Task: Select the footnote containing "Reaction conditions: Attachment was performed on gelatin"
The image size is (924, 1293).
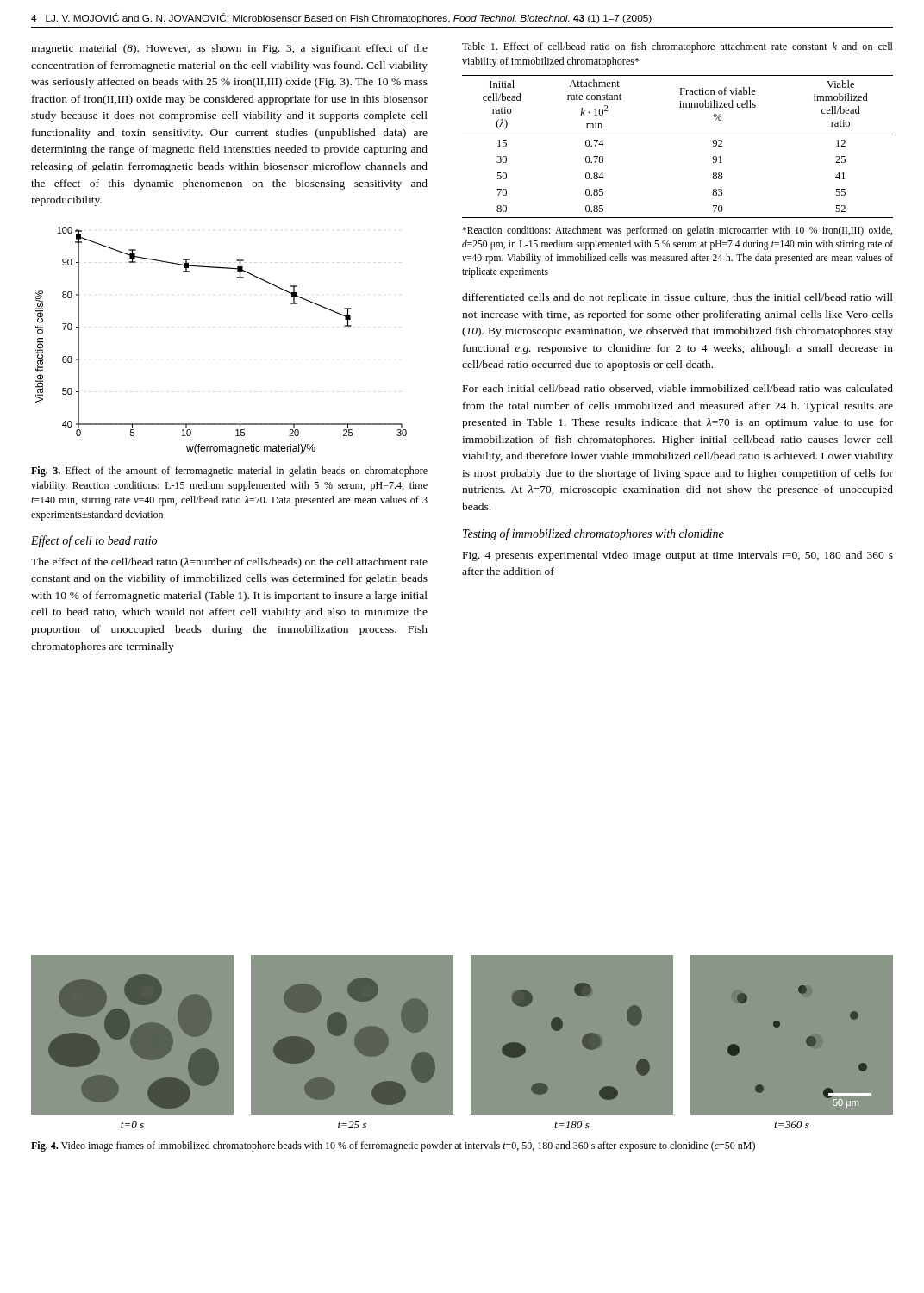Action: click(677, 251)
